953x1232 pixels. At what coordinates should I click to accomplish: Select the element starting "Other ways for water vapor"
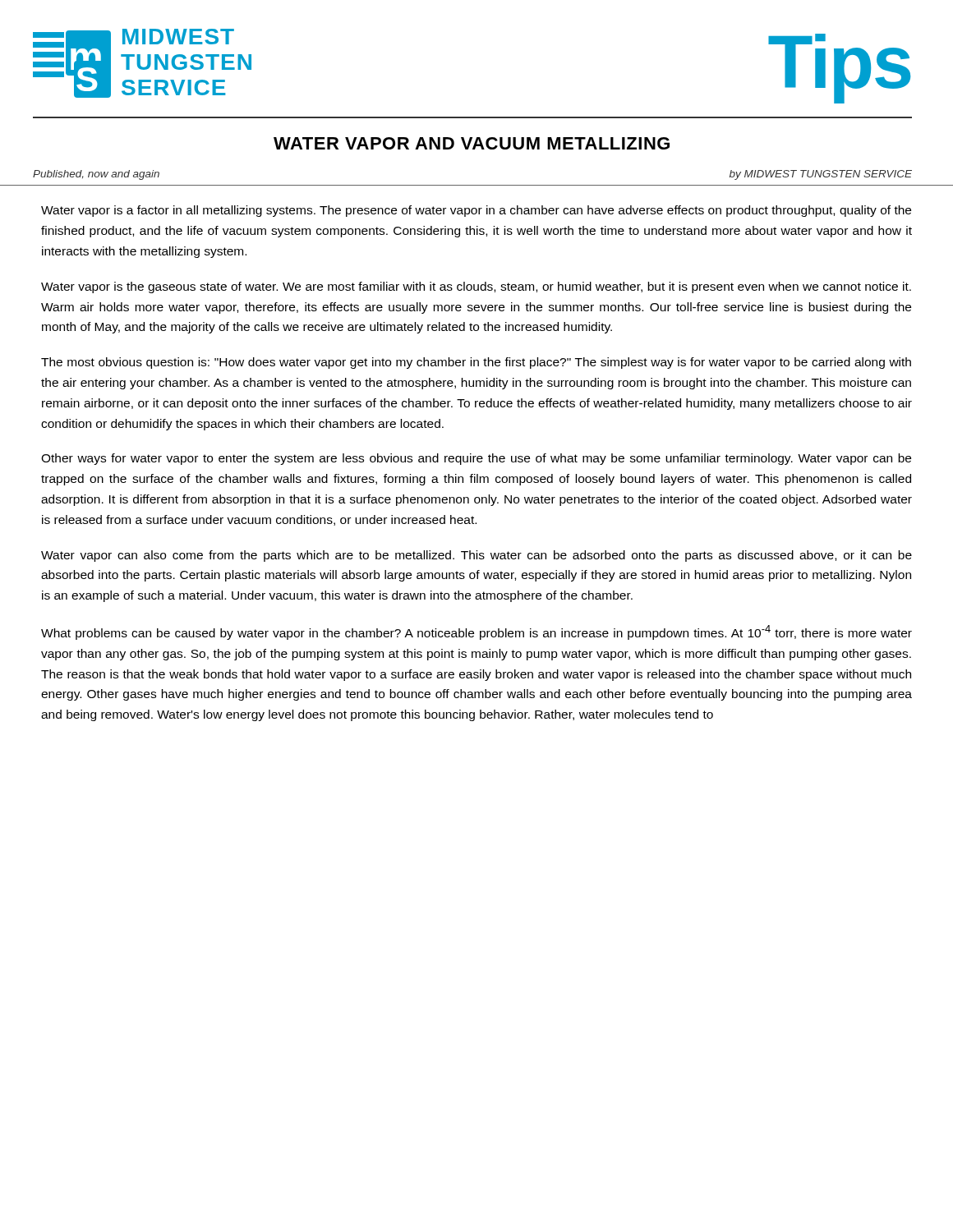pos(476,489)
